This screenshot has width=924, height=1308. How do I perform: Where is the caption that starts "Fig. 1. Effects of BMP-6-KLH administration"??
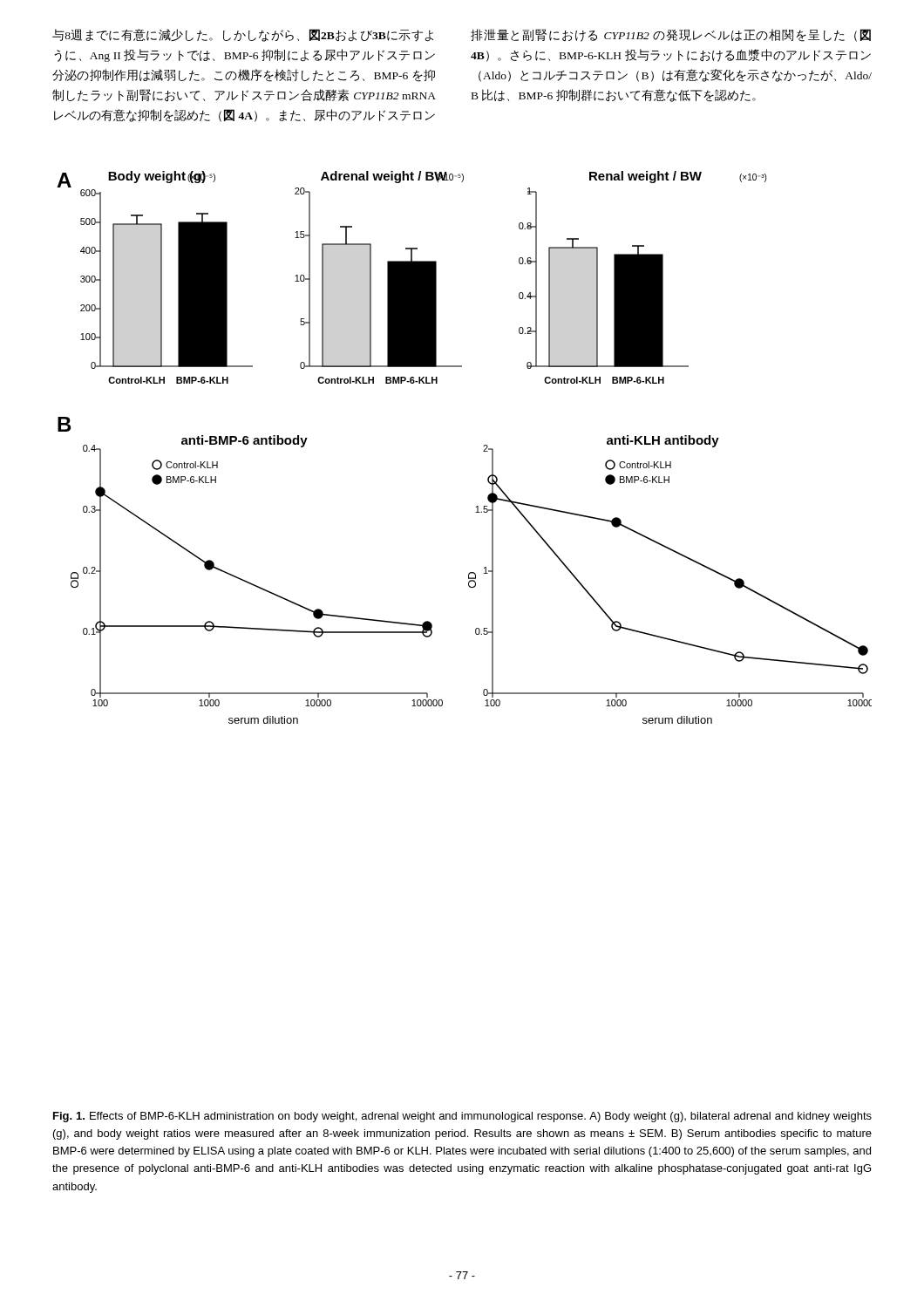pyautogui.click(x=462, y=1151)
